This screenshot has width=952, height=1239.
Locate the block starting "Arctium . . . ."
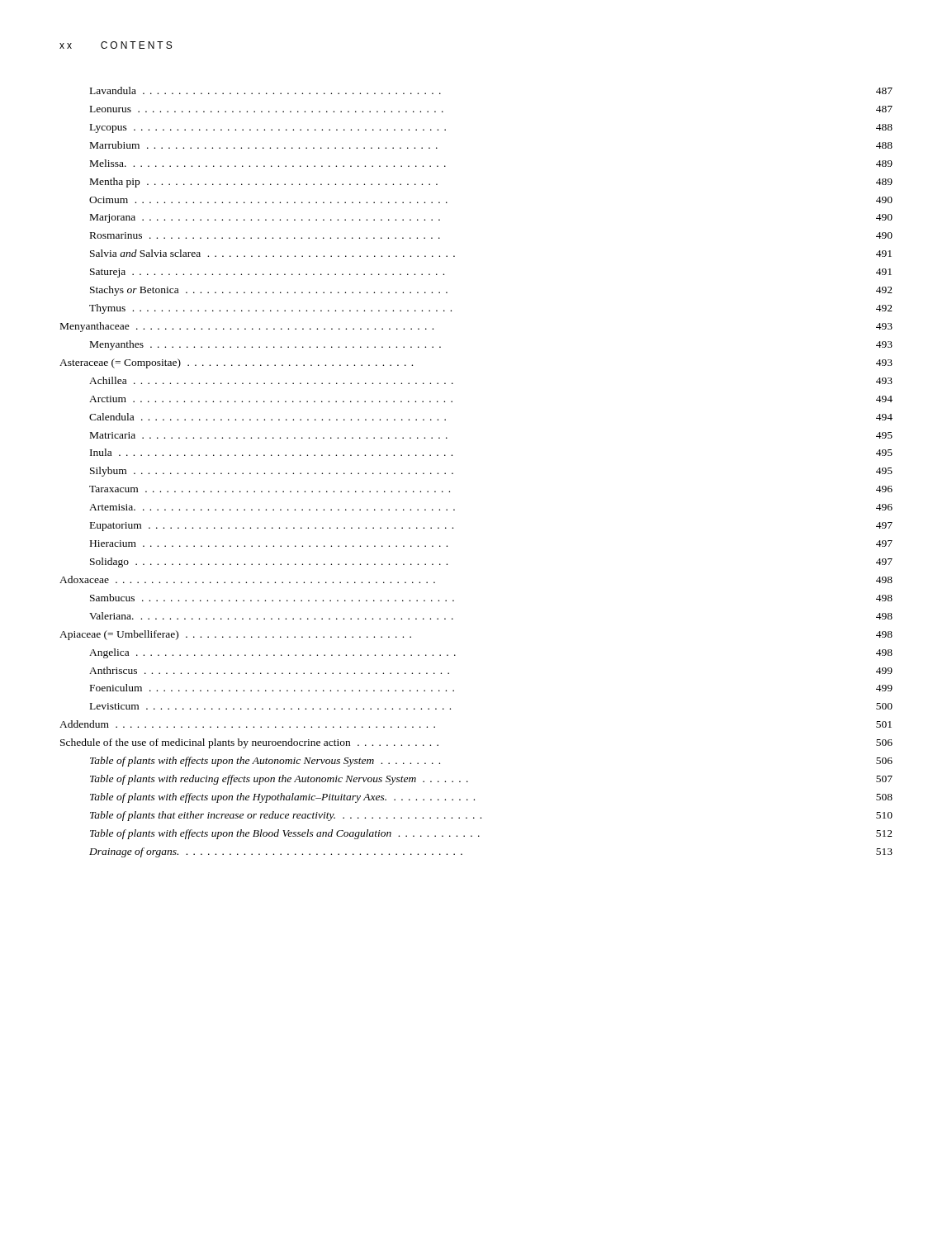pyautogui.click(x=114, y=399)
